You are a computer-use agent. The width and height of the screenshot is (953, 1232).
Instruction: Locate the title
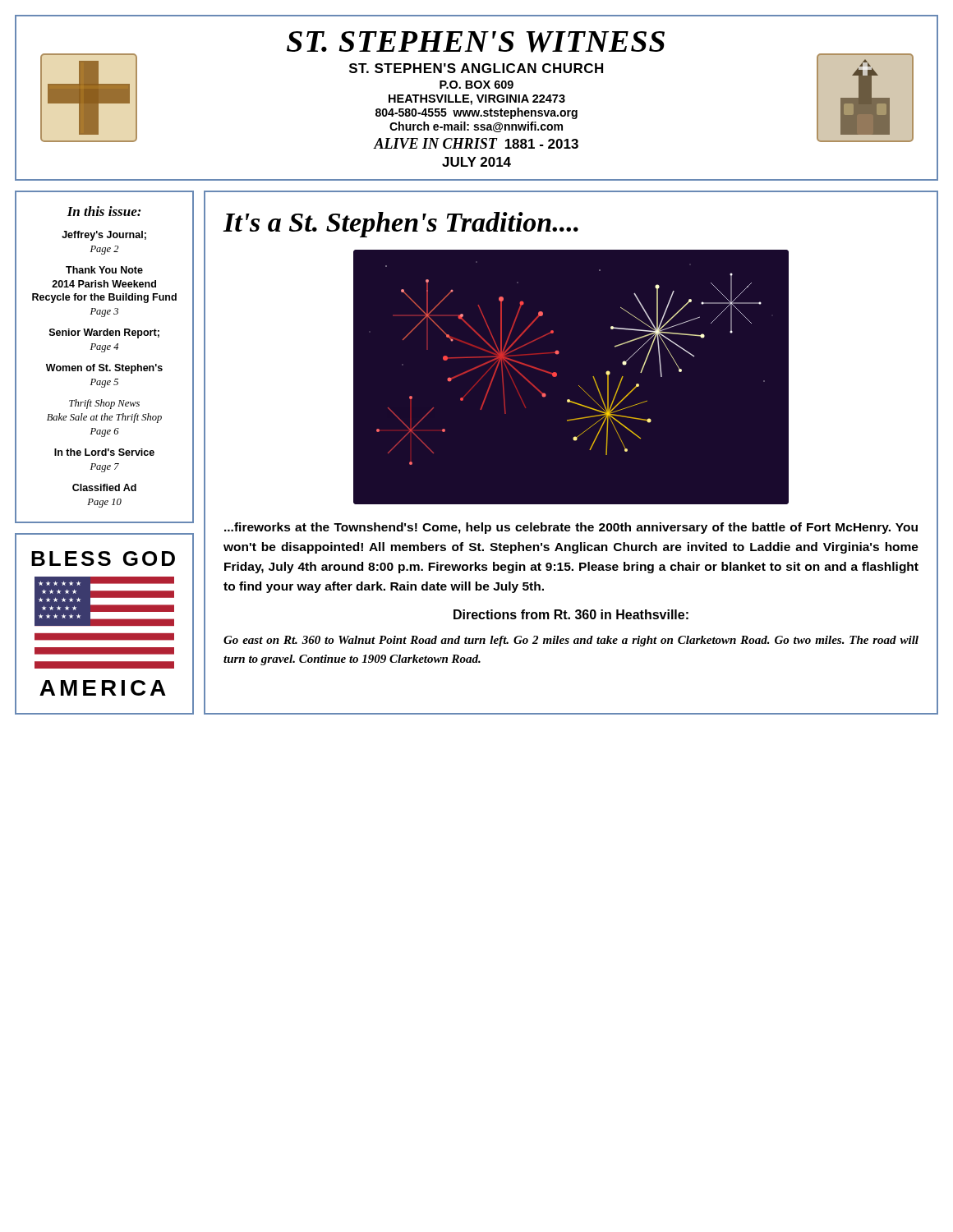pos(402,222)
